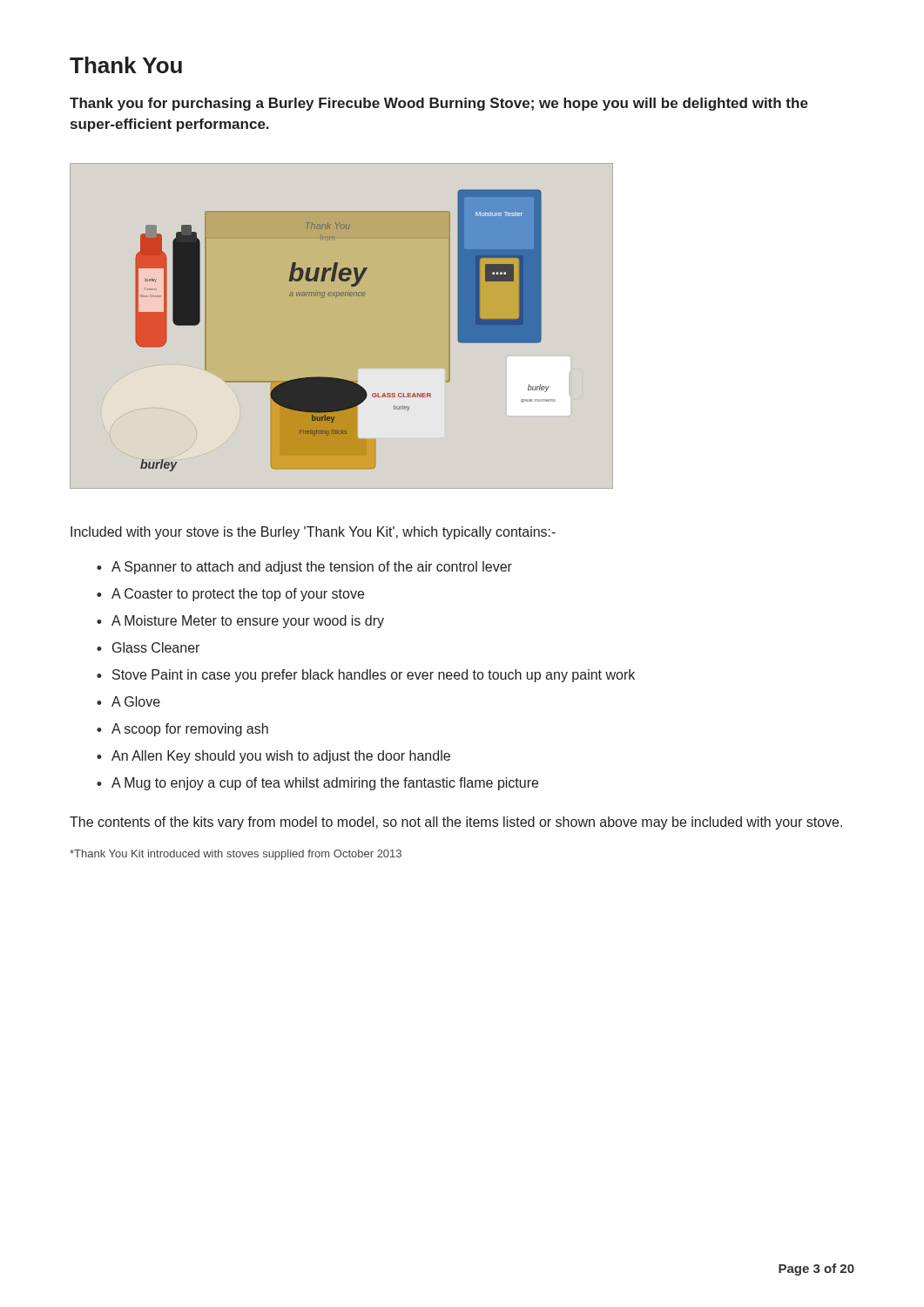Click on the list item that says "• A Glove"
The image size is (924, 1307).
click(124, 703)
